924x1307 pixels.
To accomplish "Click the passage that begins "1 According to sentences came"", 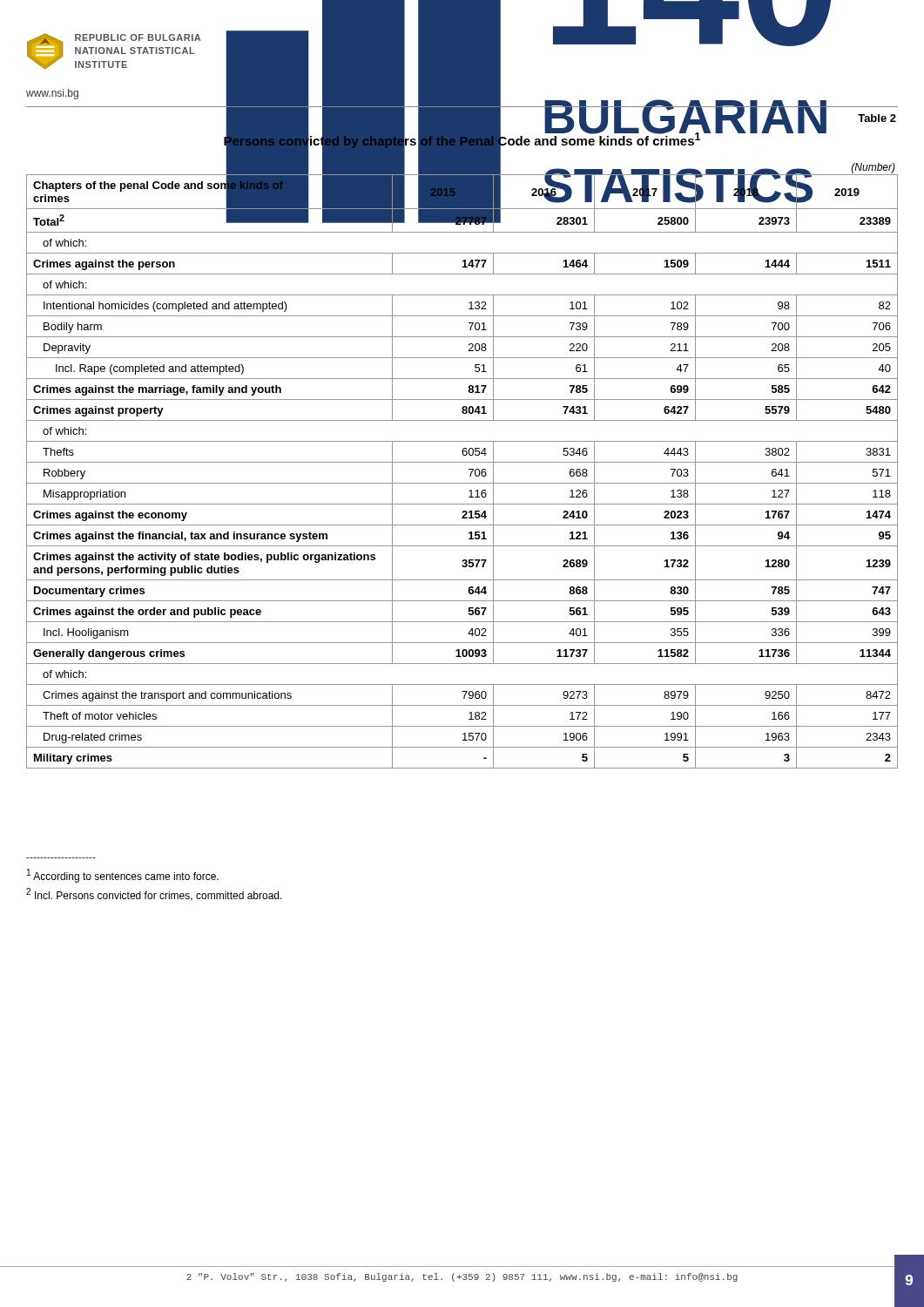I will [154, 877].
